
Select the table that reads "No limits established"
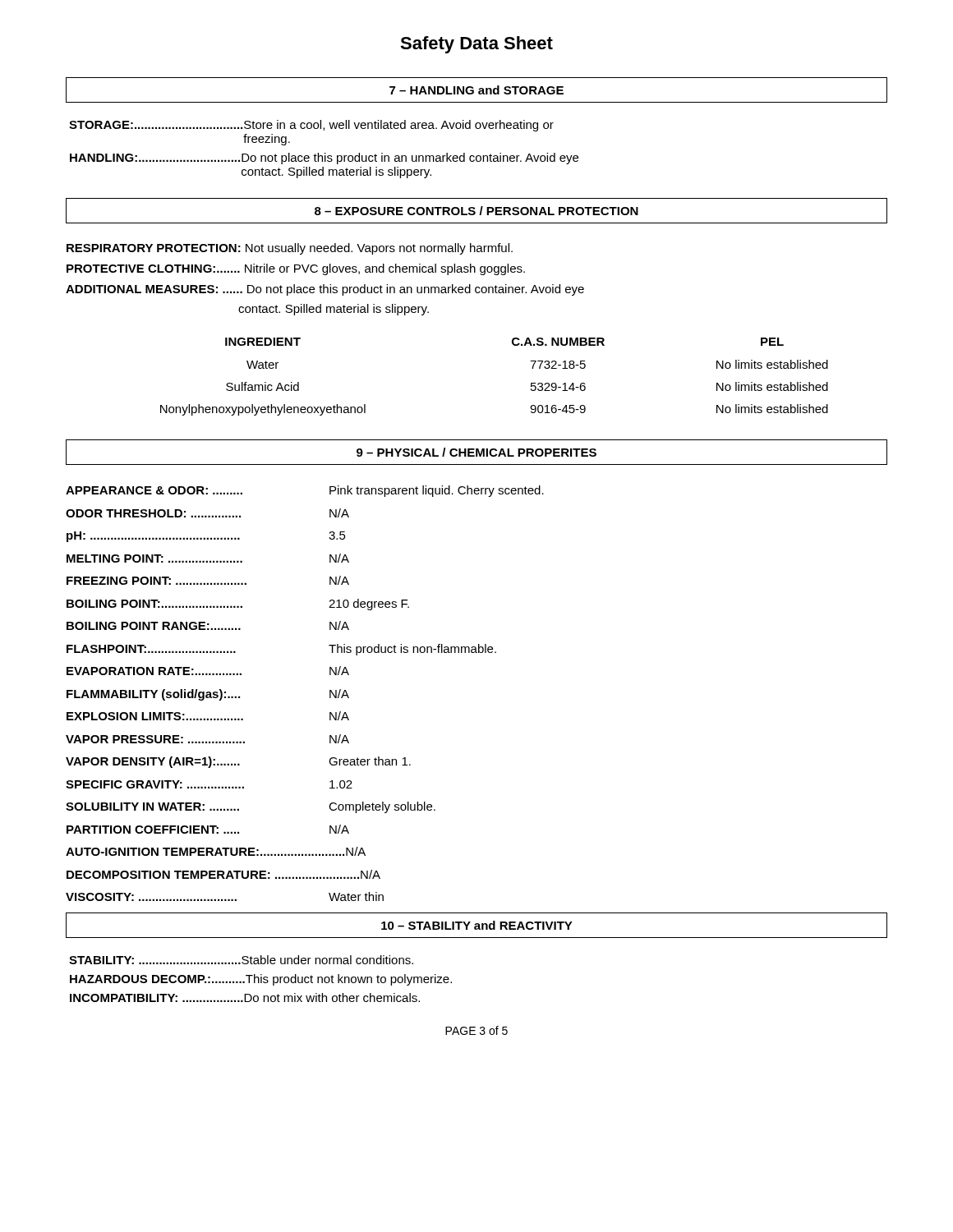pyautogui.click(x=476, y=375)
